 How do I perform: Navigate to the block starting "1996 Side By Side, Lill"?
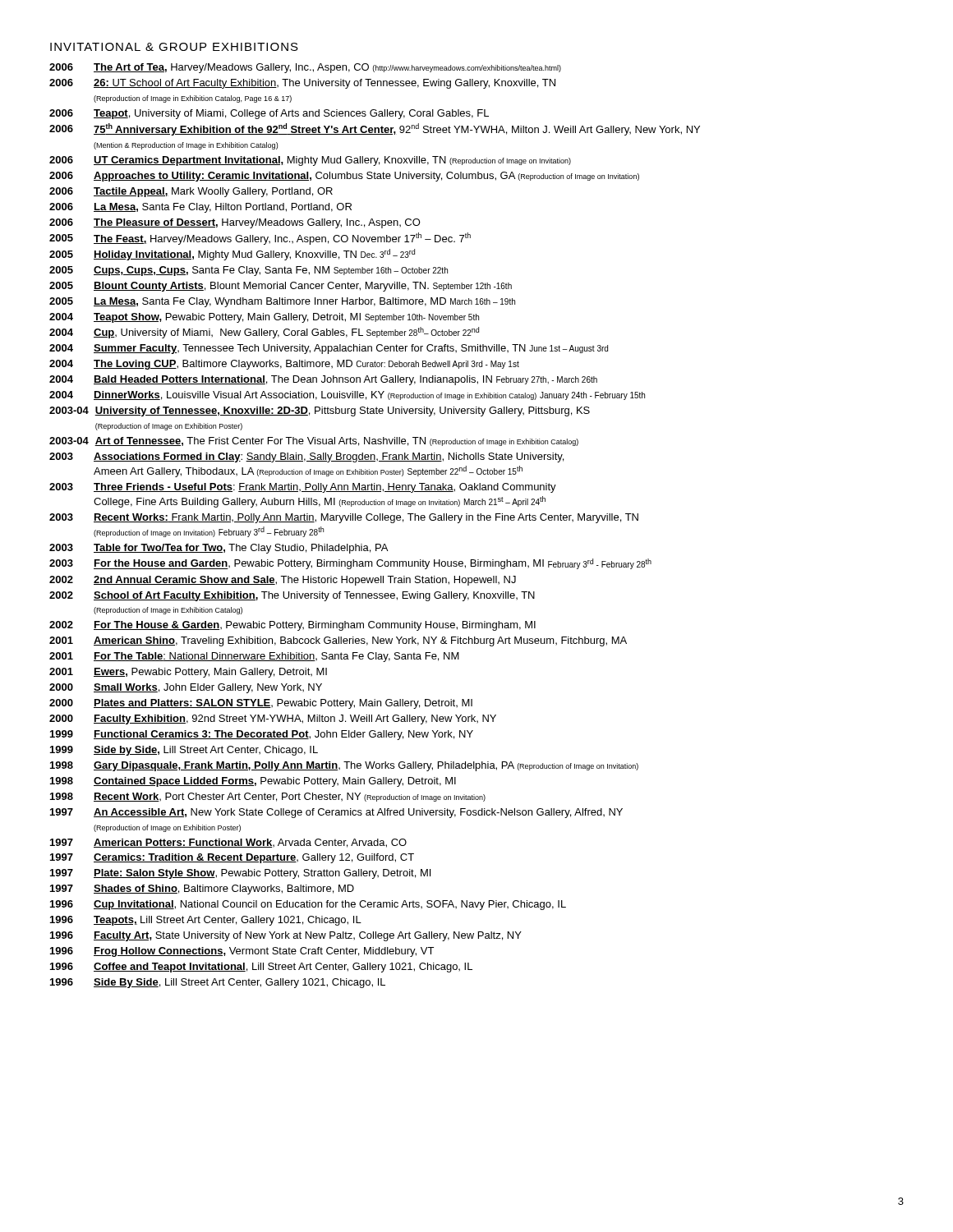point(218,983)
